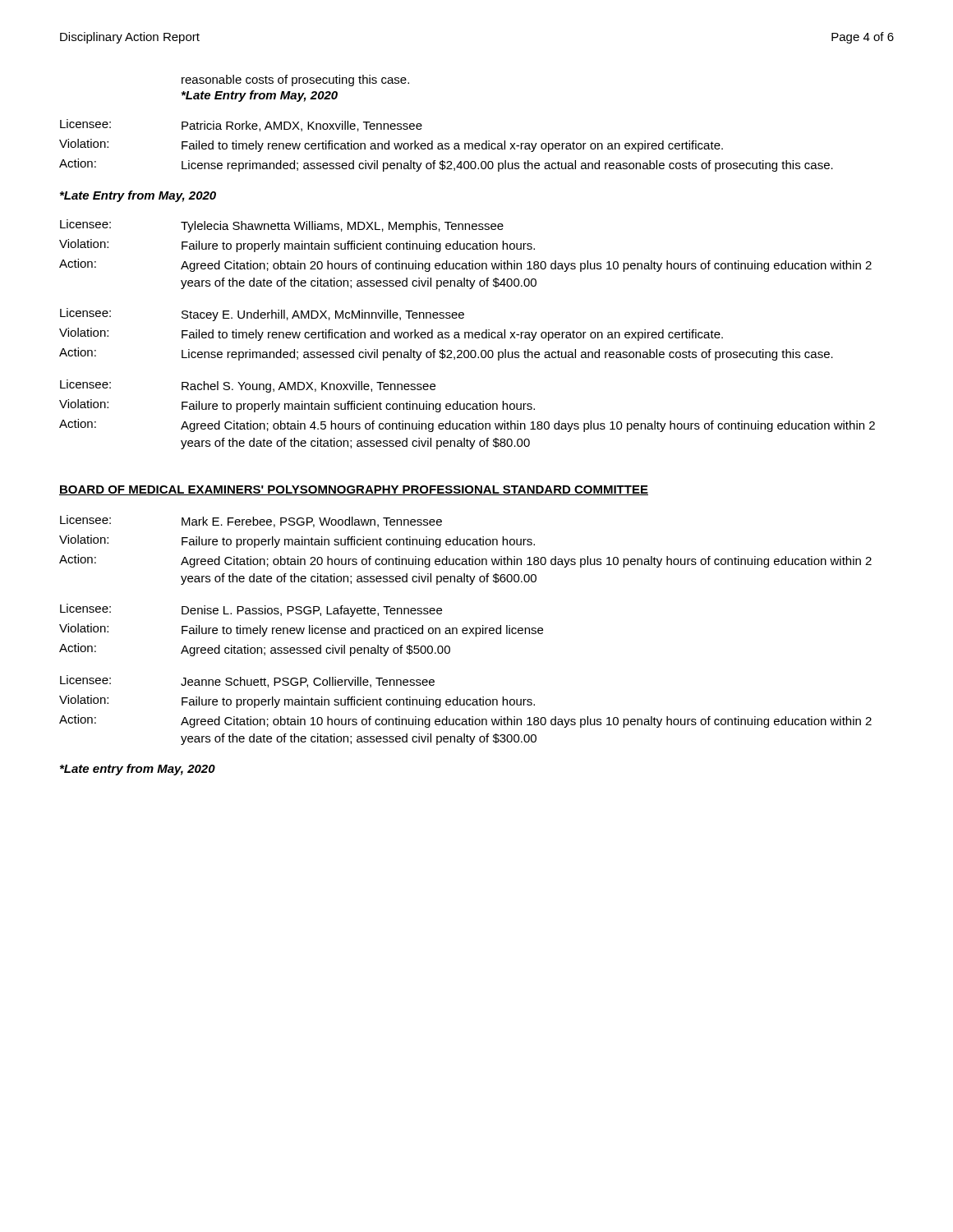This screenshot has width=953, height=1232.
Task: Click on the list item with the text "Licensee: Rachel S. Young, AMDX, Knoxville, Tennessee Violation:"
Action: [476, 414]
